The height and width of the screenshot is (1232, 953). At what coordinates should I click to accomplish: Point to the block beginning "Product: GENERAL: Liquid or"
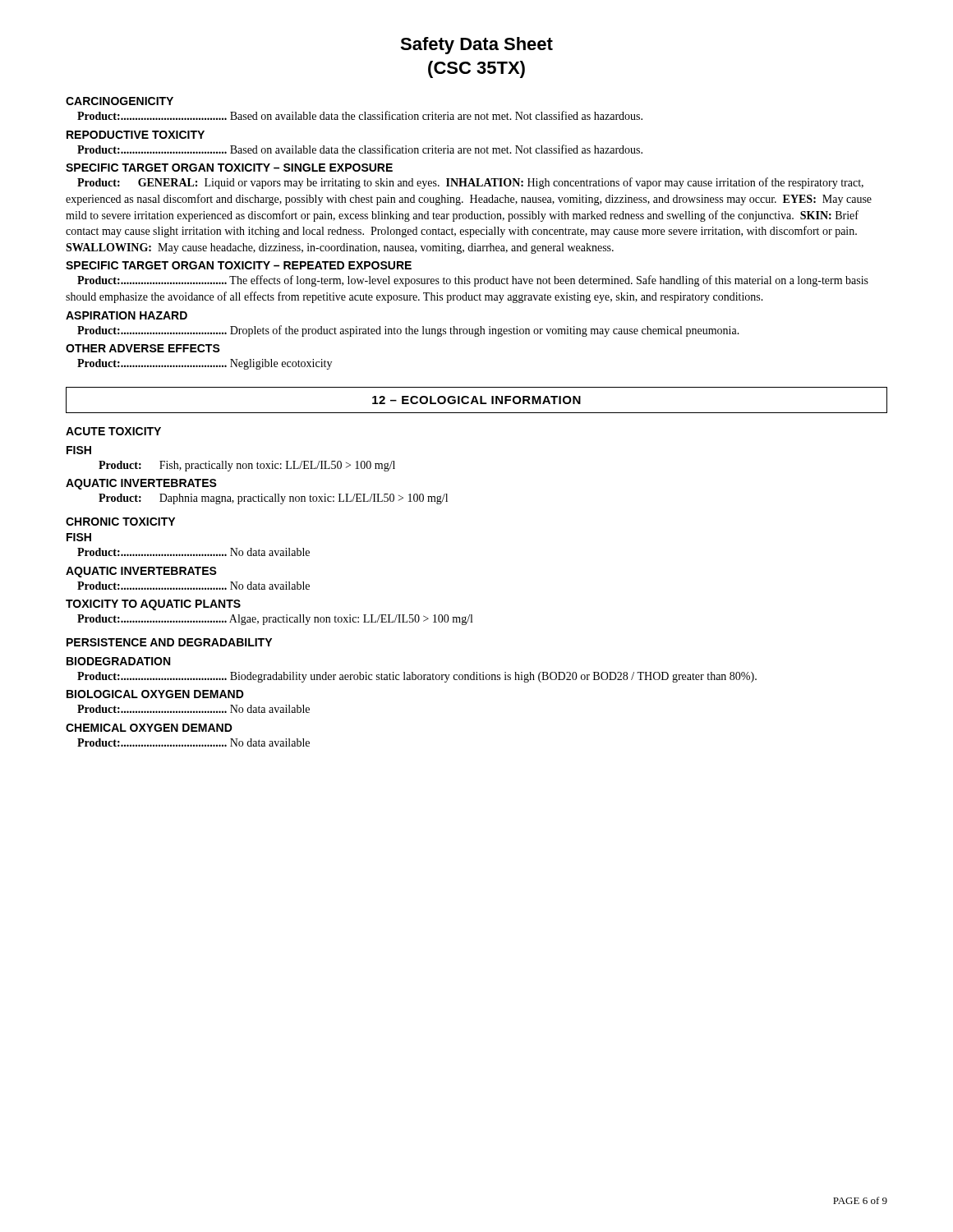click(x=469, y=215)
